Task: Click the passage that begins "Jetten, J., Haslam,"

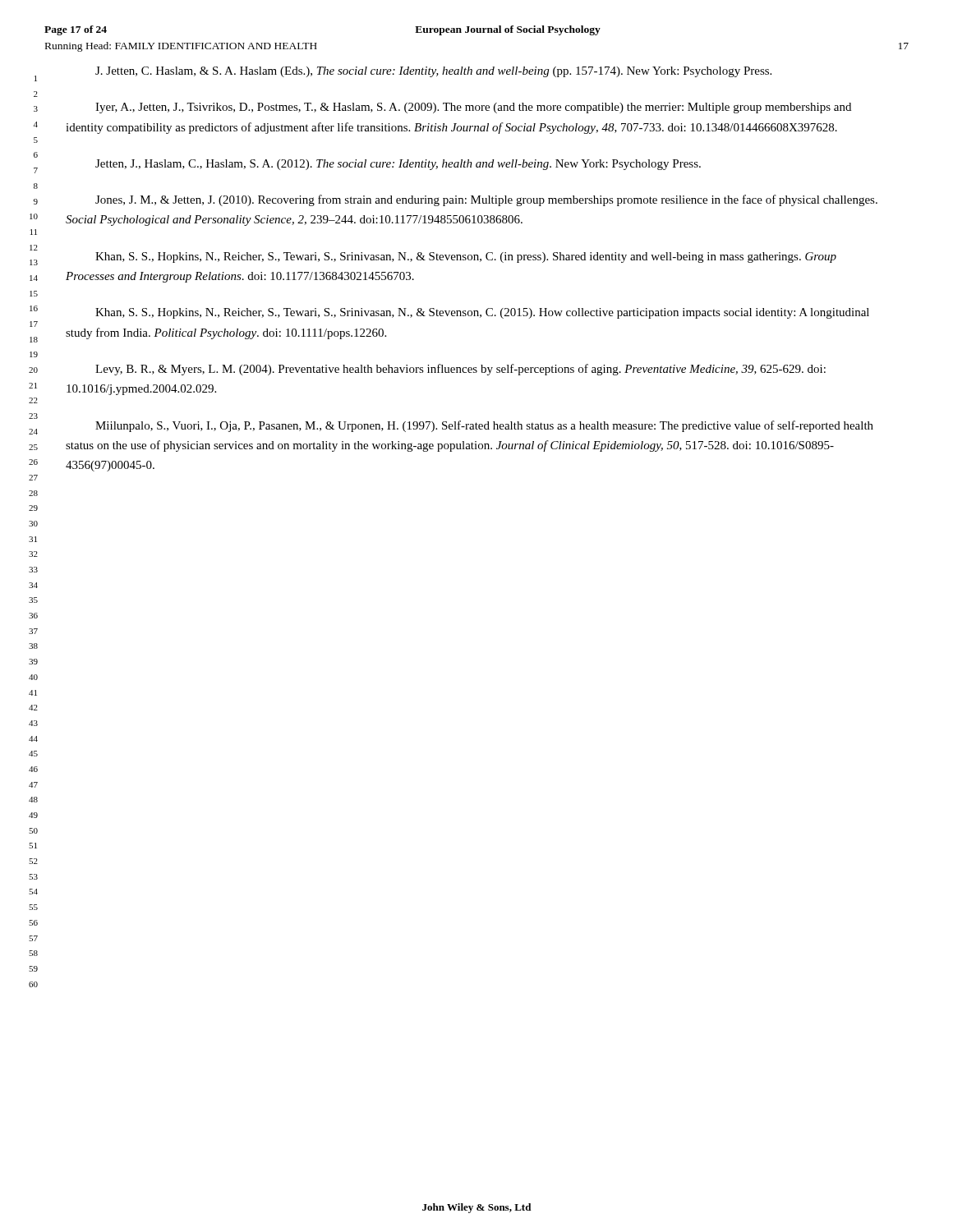Action: (398, 163)
